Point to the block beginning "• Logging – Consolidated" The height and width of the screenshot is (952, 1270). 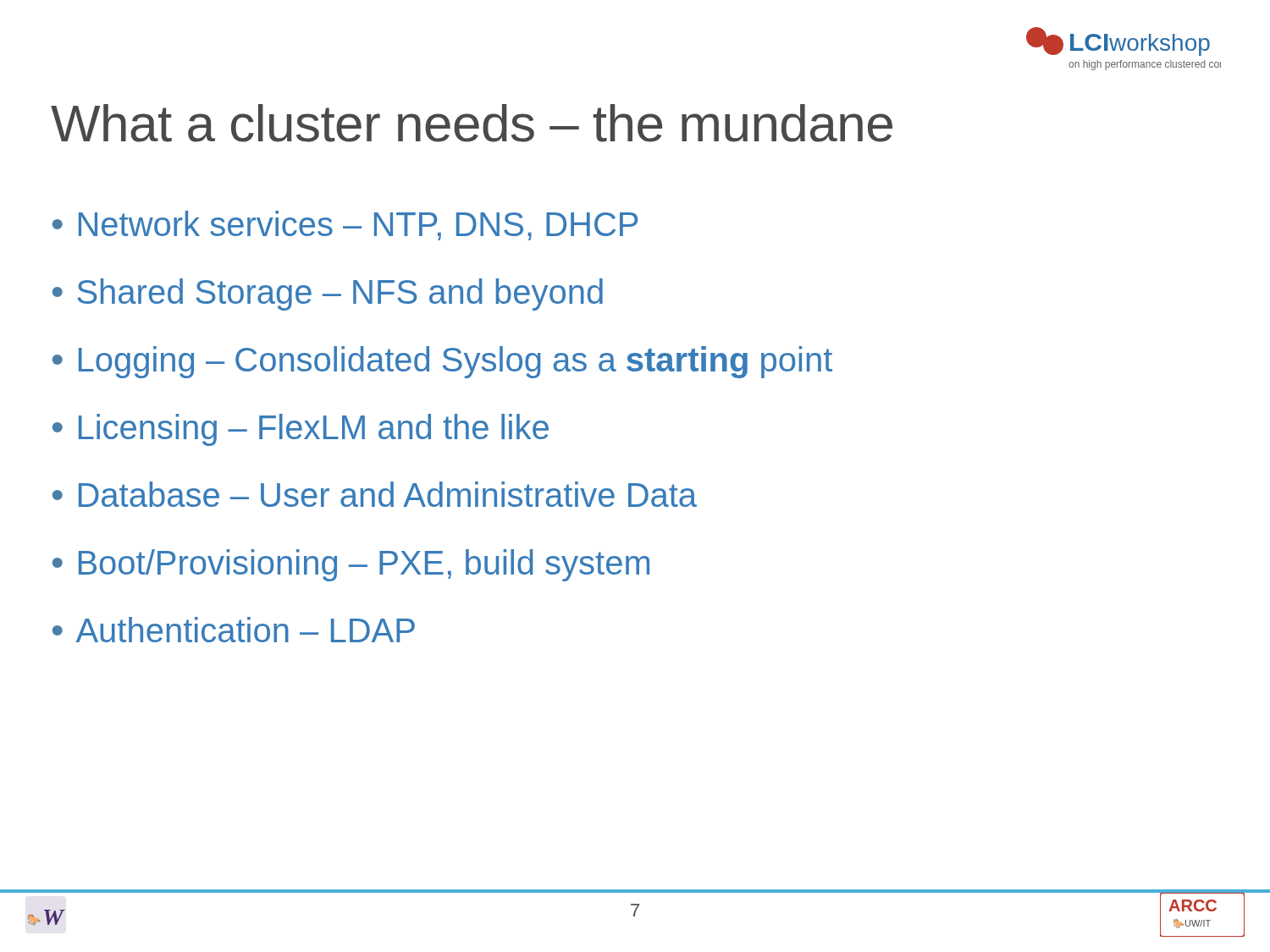(442, 361)
